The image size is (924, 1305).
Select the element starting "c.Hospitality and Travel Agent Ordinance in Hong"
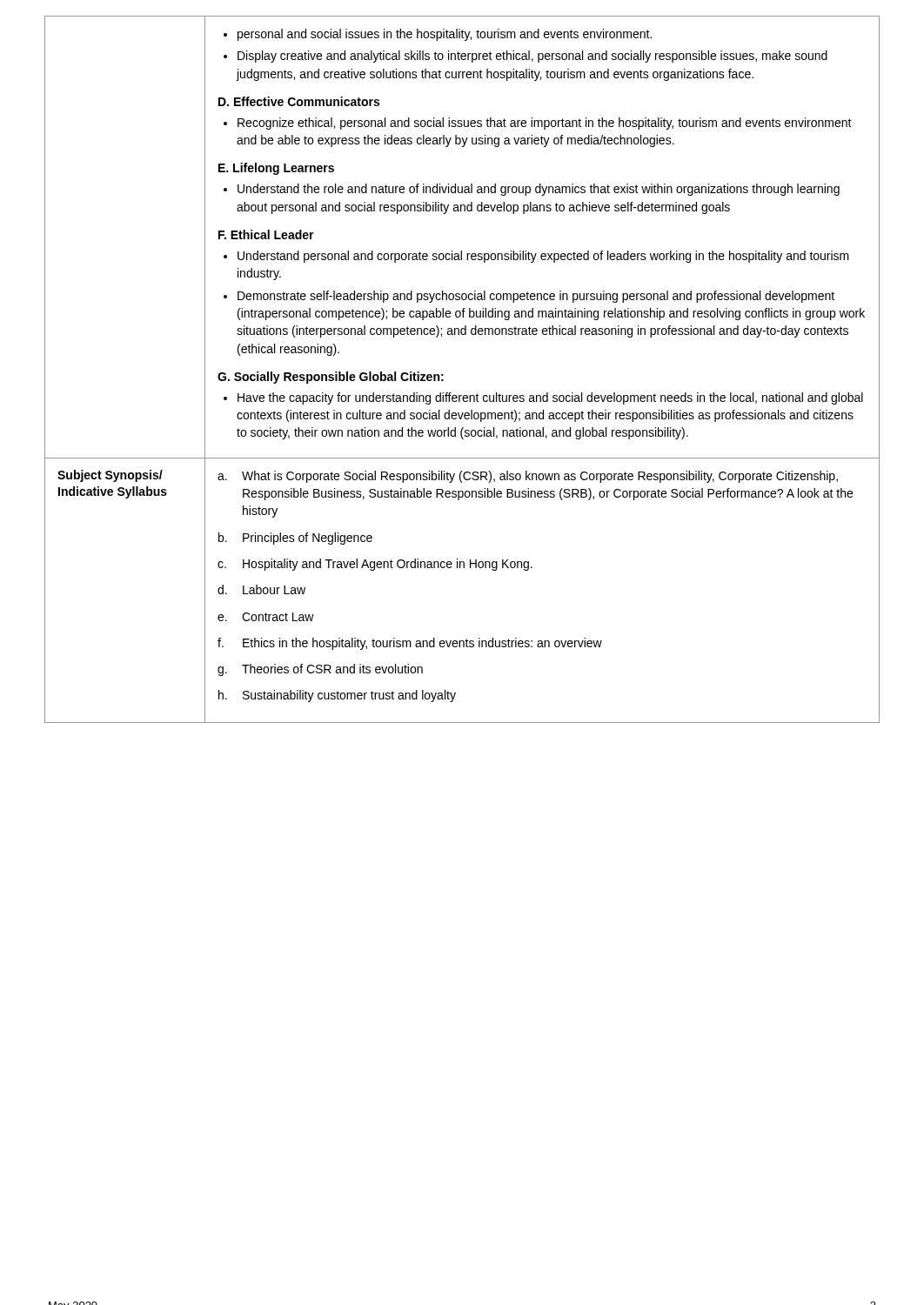375,564
